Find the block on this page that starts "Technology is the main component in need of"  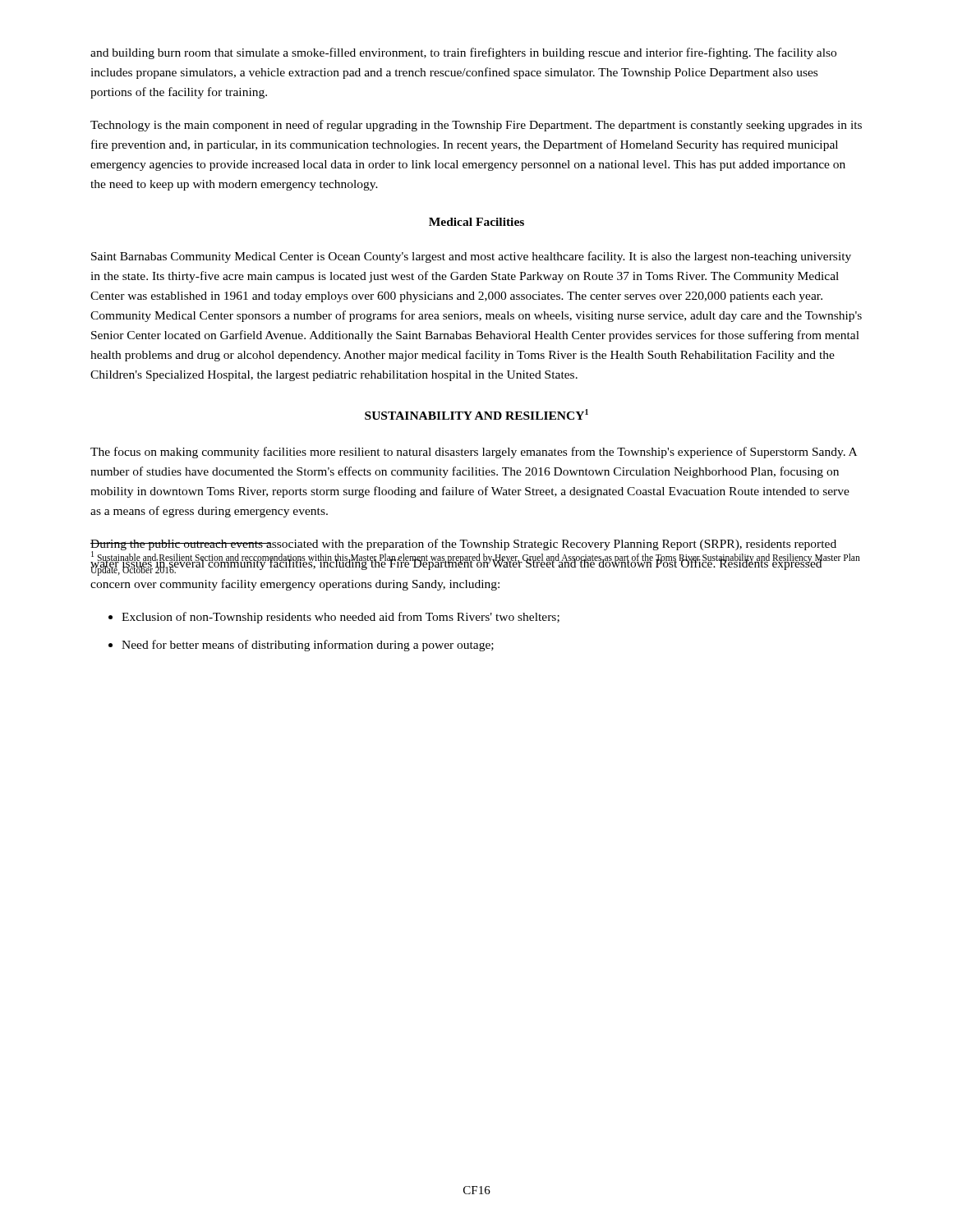tap(476, 154)
